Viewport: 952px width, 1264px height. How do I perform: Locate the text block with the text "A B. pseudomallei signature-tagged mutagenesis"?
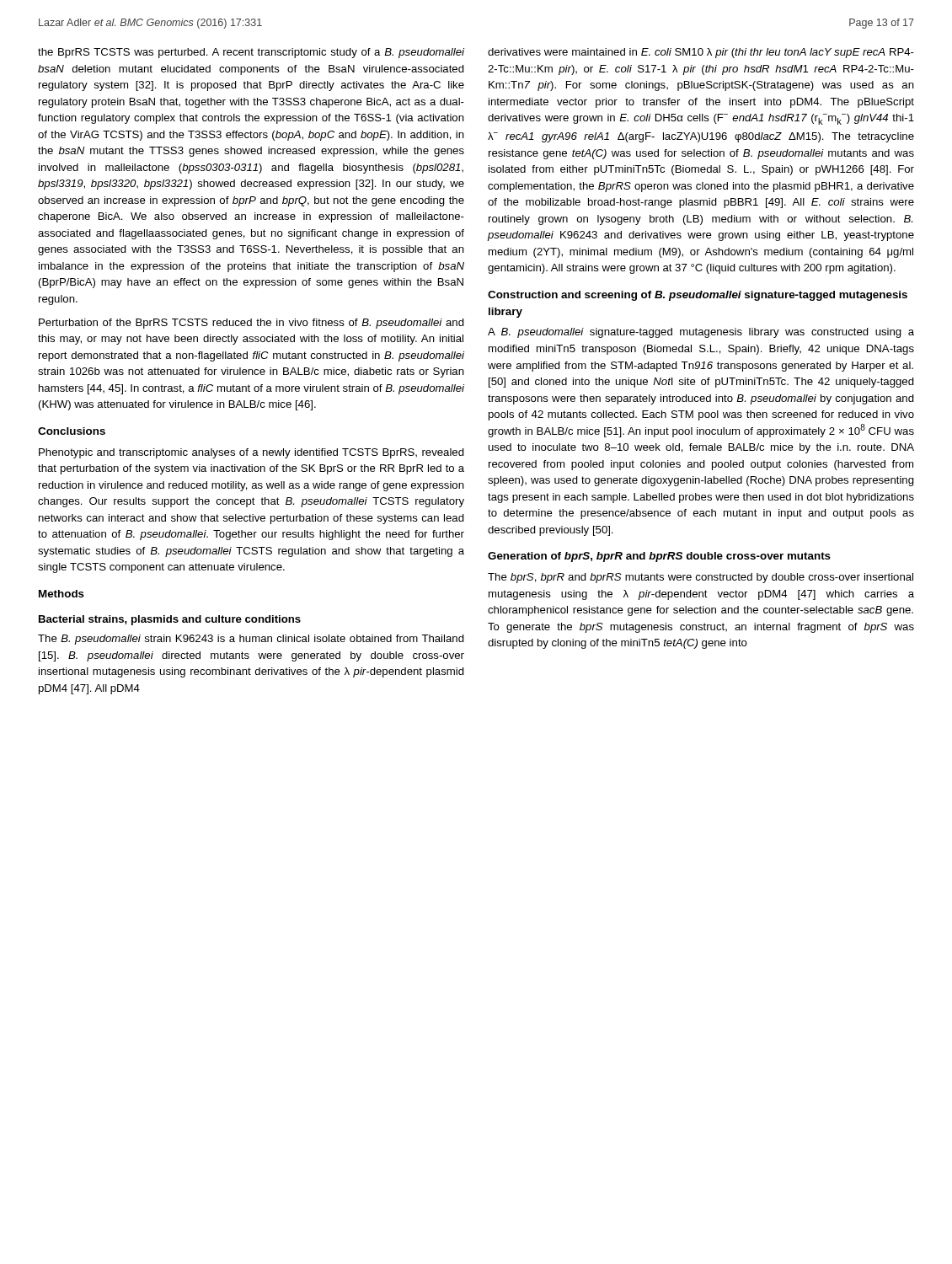pyautogui.click(x=701, y=431)
